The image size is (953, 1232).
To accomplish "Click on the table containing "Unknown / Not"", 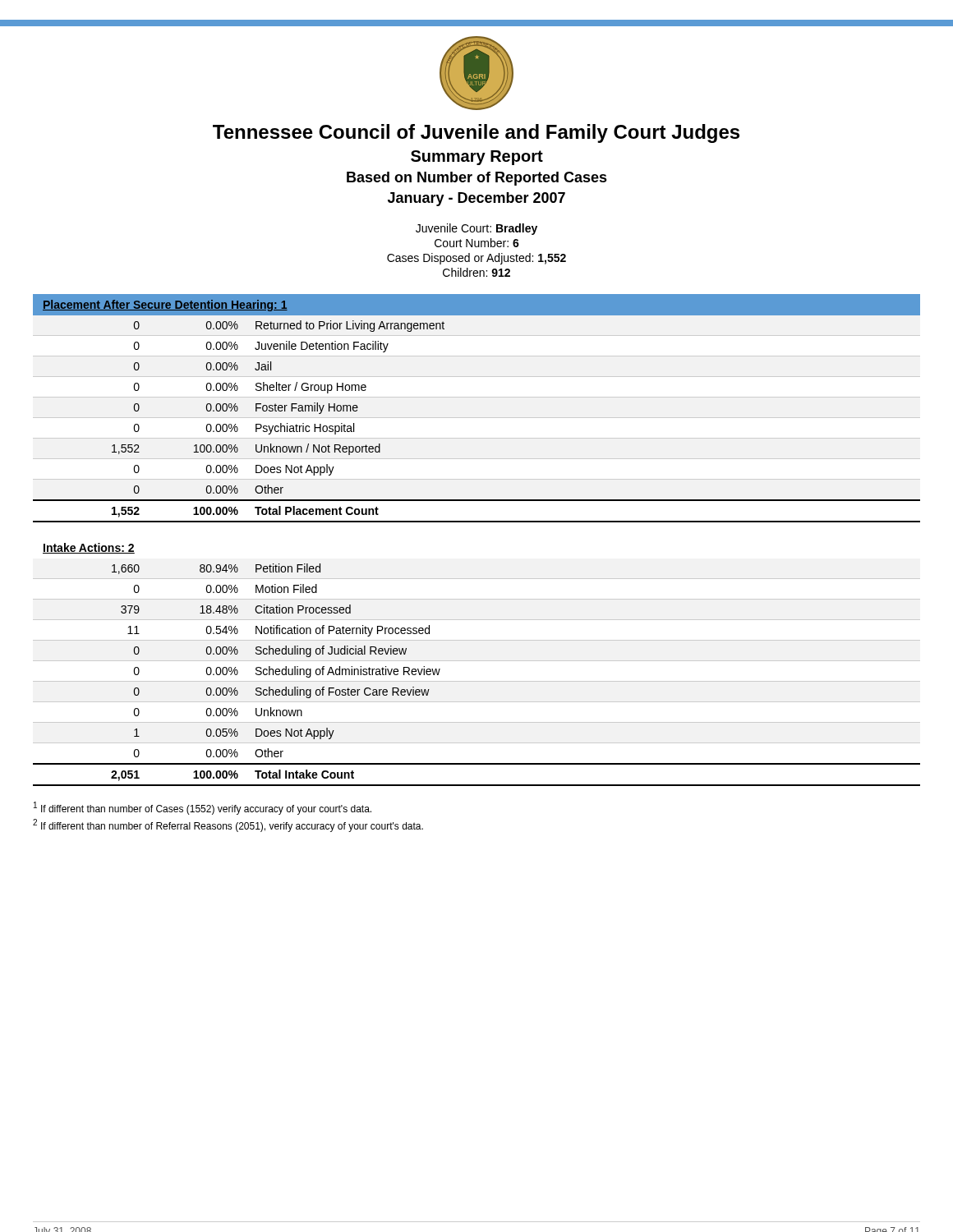I will [476, 419].
